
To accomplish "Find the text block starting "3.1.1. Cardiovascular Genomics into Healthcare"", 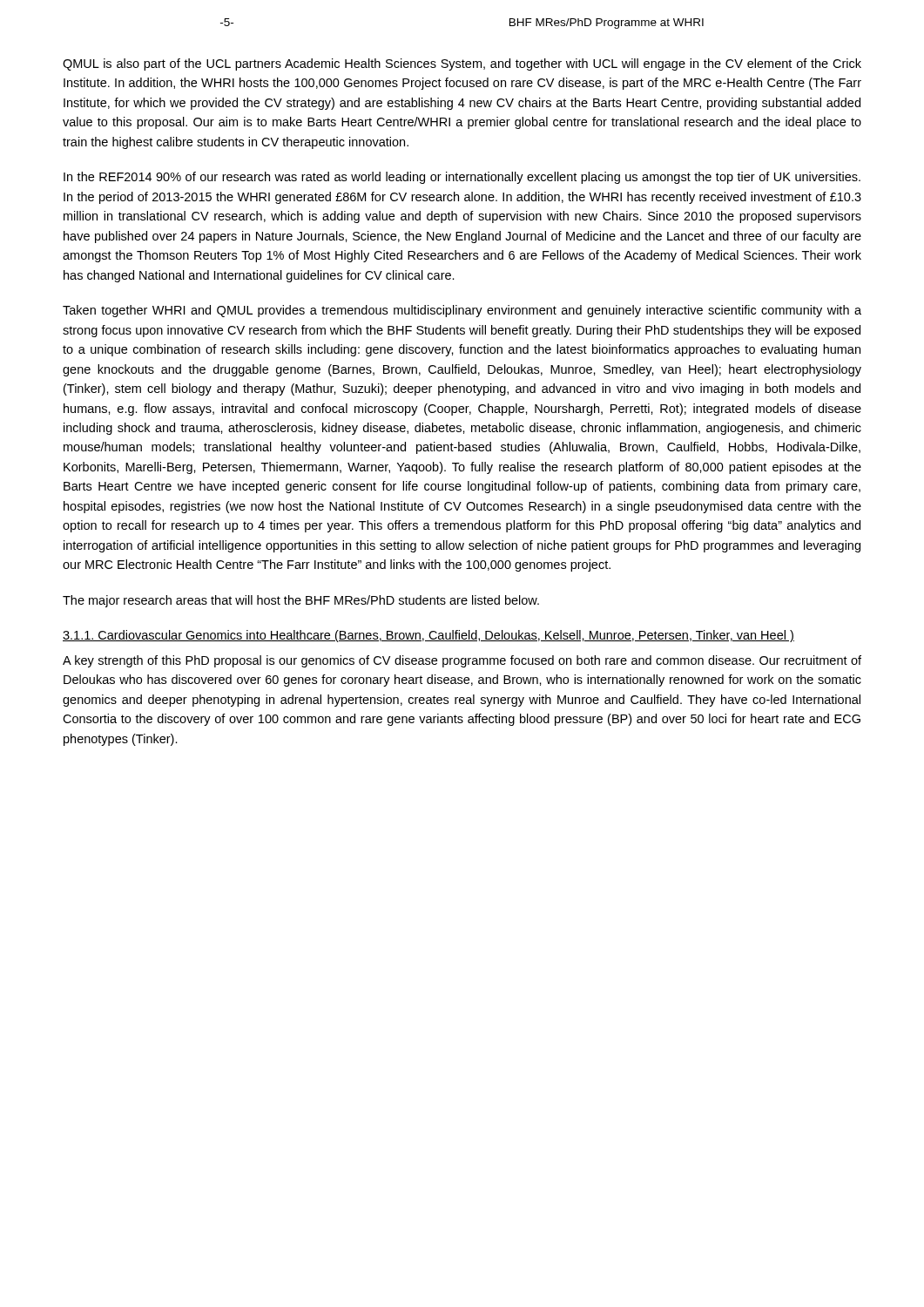I will click(428, 635).
